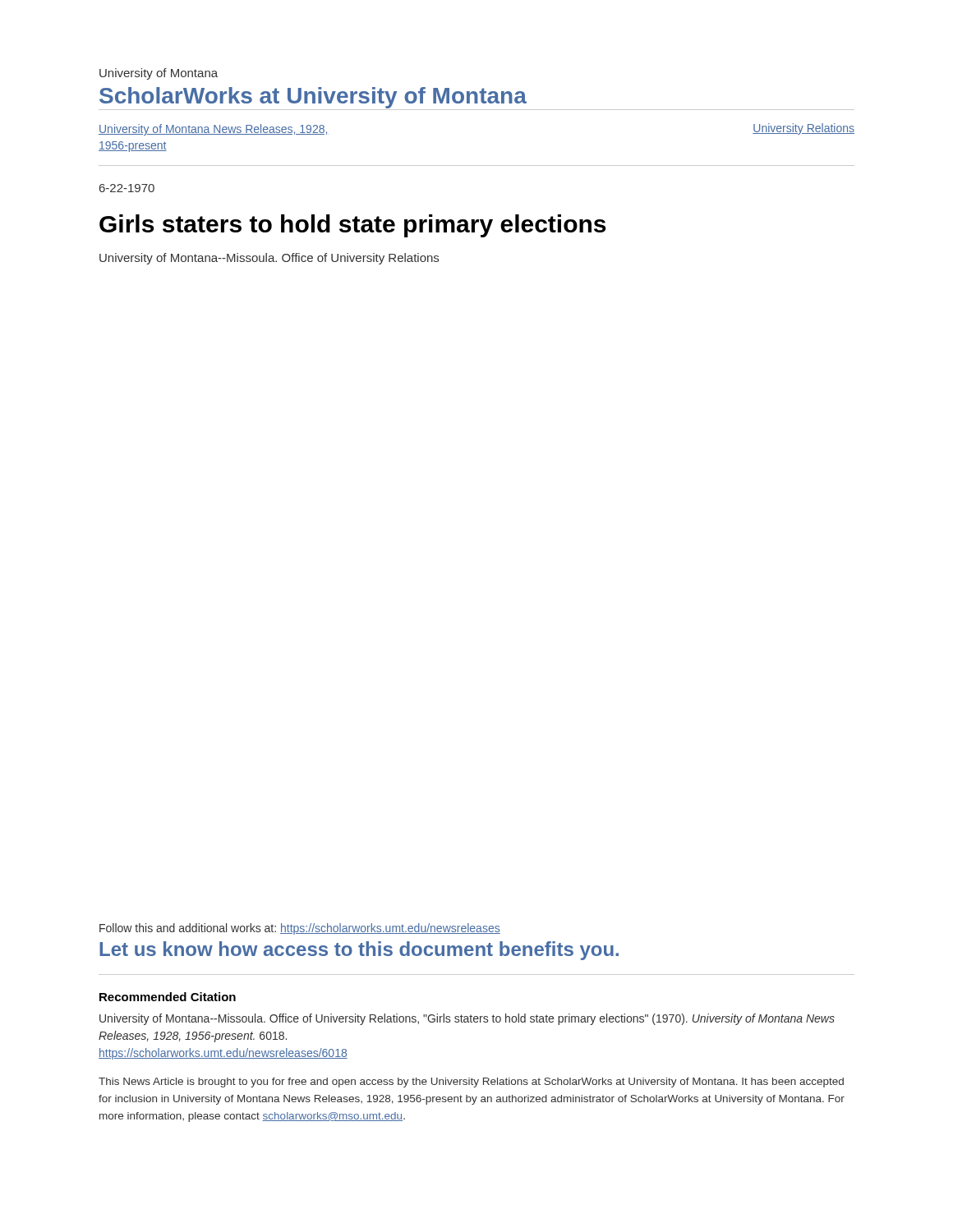953x1232 pixels.
Task: Click the passage that begins "This News Article is brought to"
Action: click(471, 1099)
